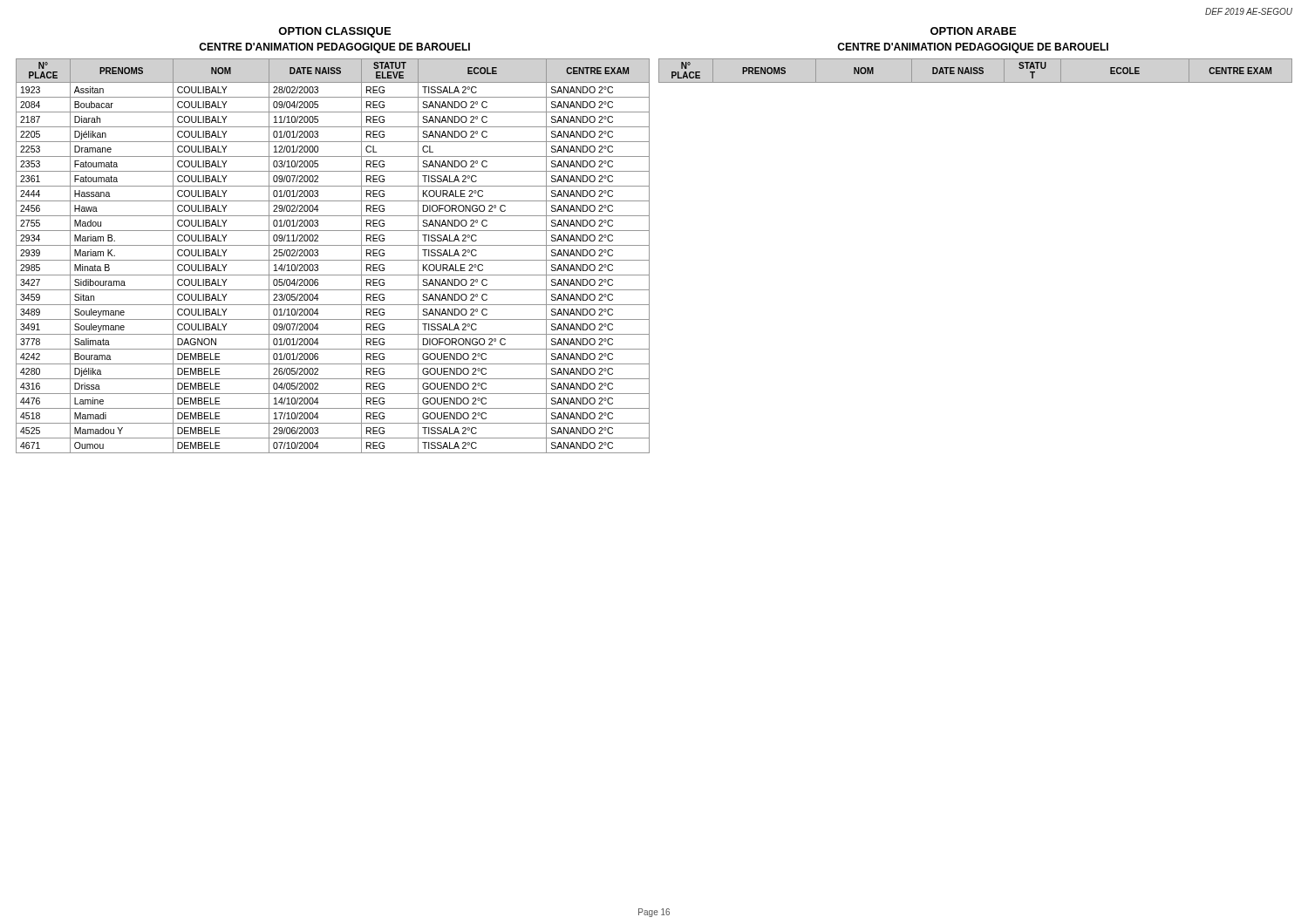
Task: Click on the table containing "TISSALA 2°C"
Action: (333, 256)
